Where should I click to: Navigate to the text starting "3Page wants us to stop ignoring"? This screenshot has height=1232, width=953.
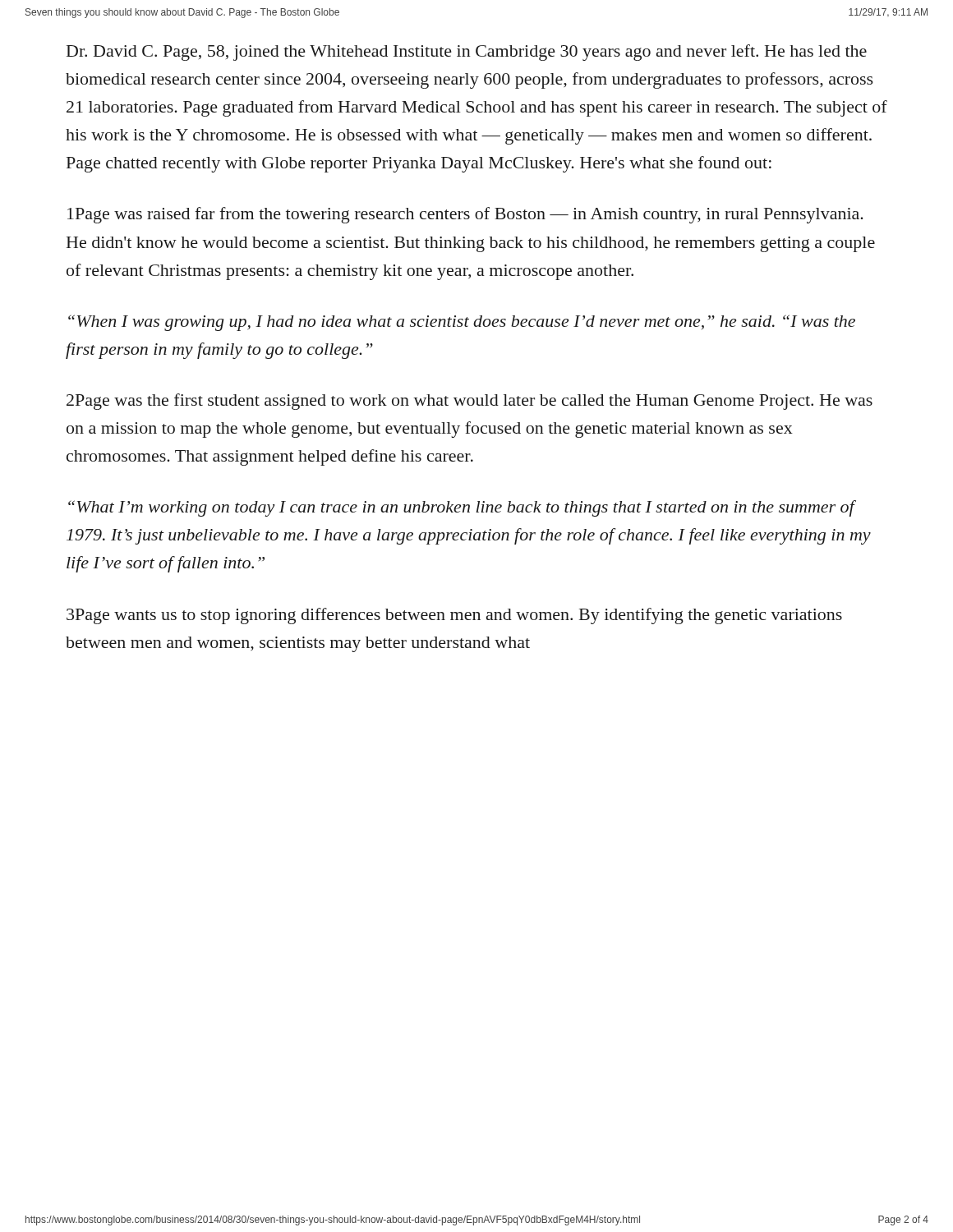pyautogui.click(x=454, y=628)
